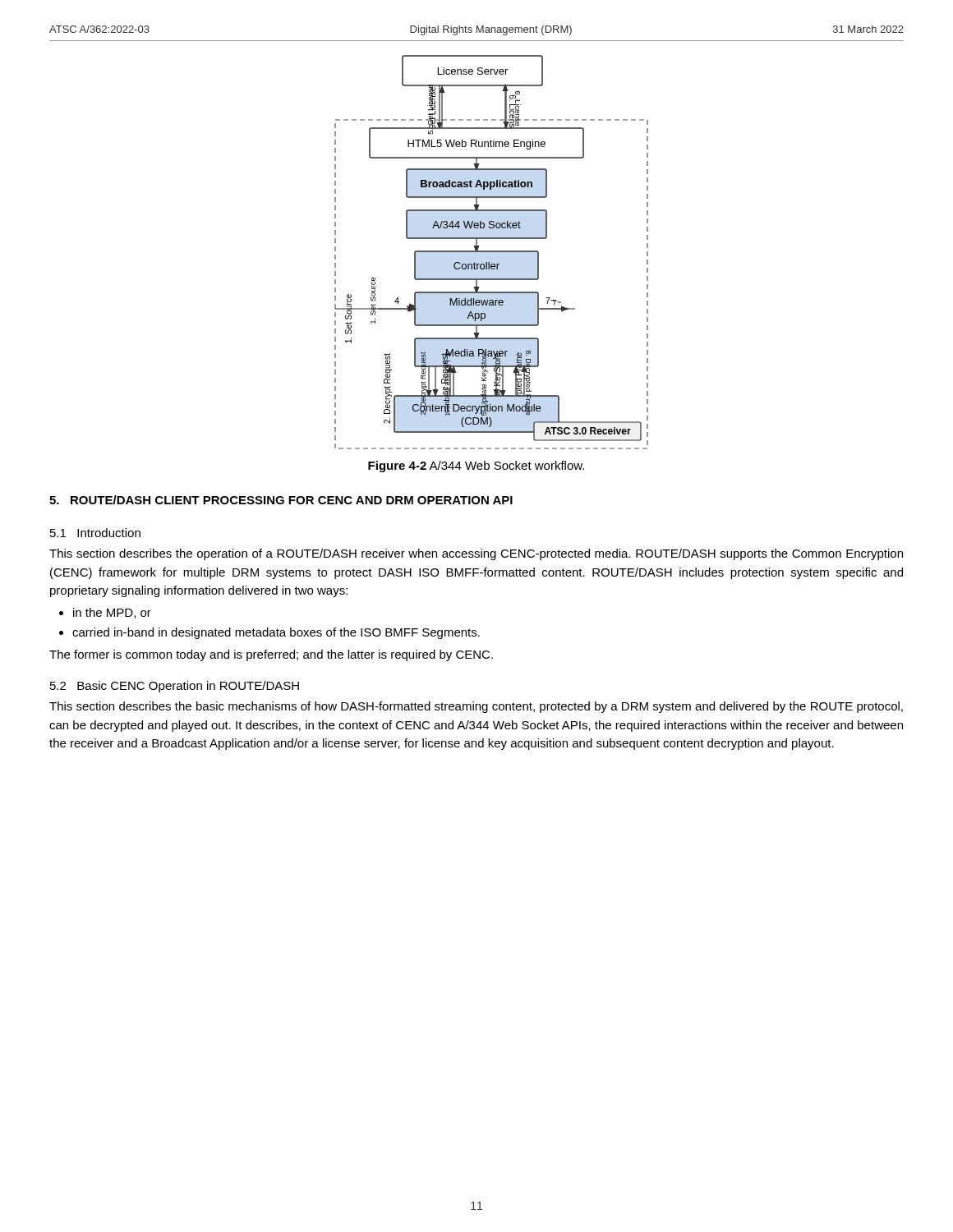Screen dimensions: 1232x953
Task: Point to the block beginning "The former is common today"
Action: pyautogui.click(x=272, y=654)
